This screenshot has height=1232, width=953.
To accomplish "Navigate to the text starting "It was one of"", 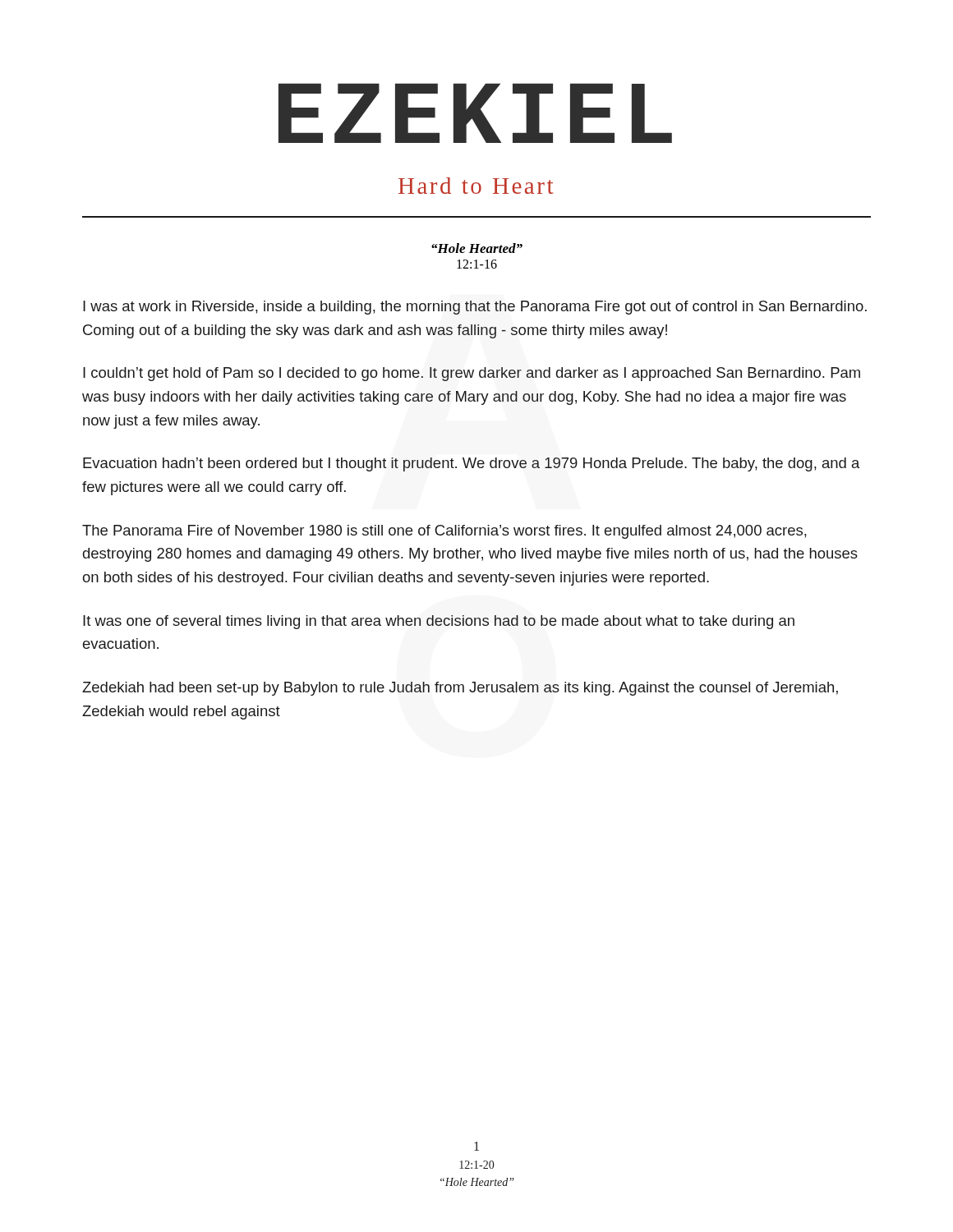I will [439, 632].
